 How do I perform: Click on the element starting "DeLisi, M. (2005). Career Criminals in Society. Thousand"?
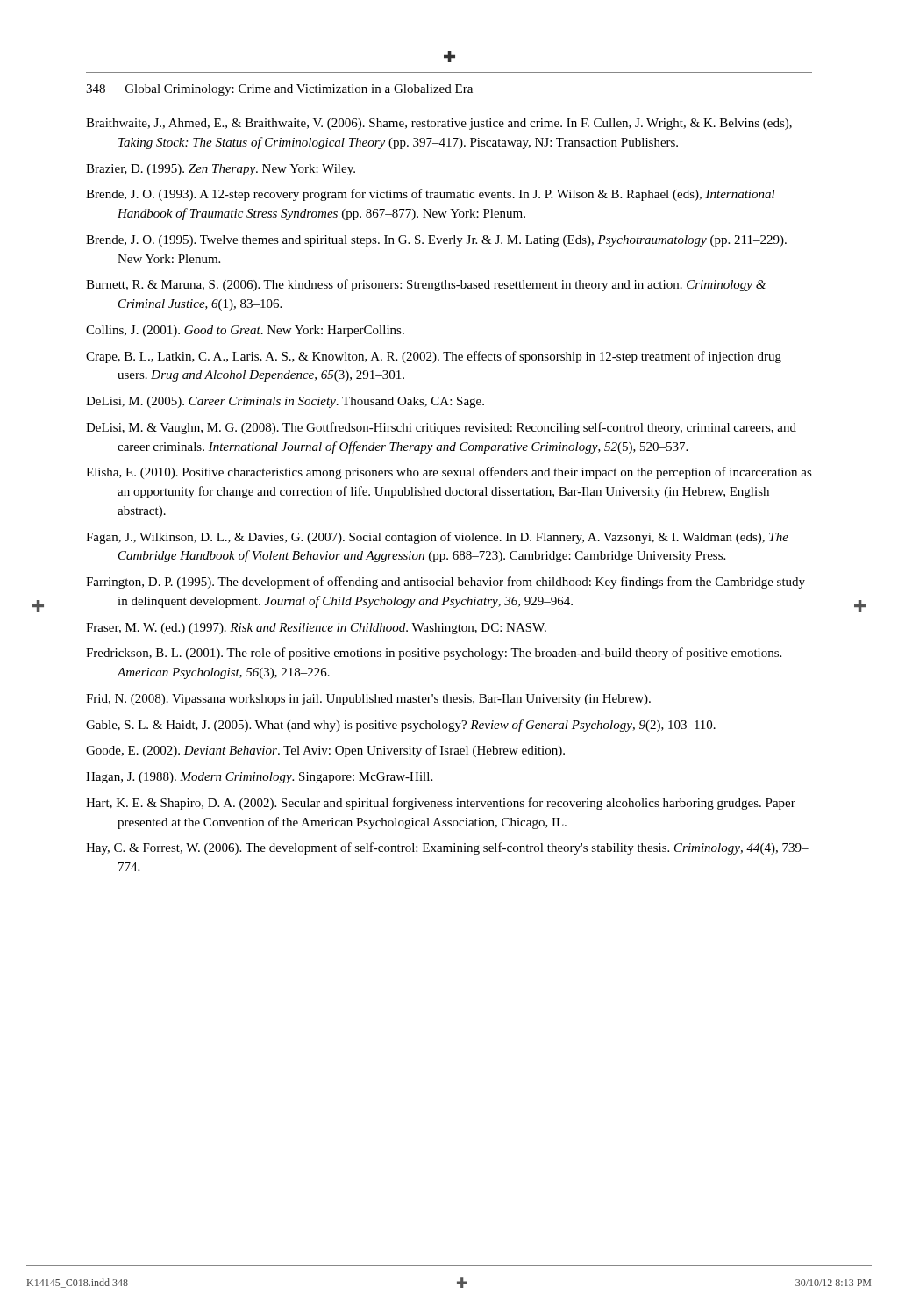coord(285,401)
